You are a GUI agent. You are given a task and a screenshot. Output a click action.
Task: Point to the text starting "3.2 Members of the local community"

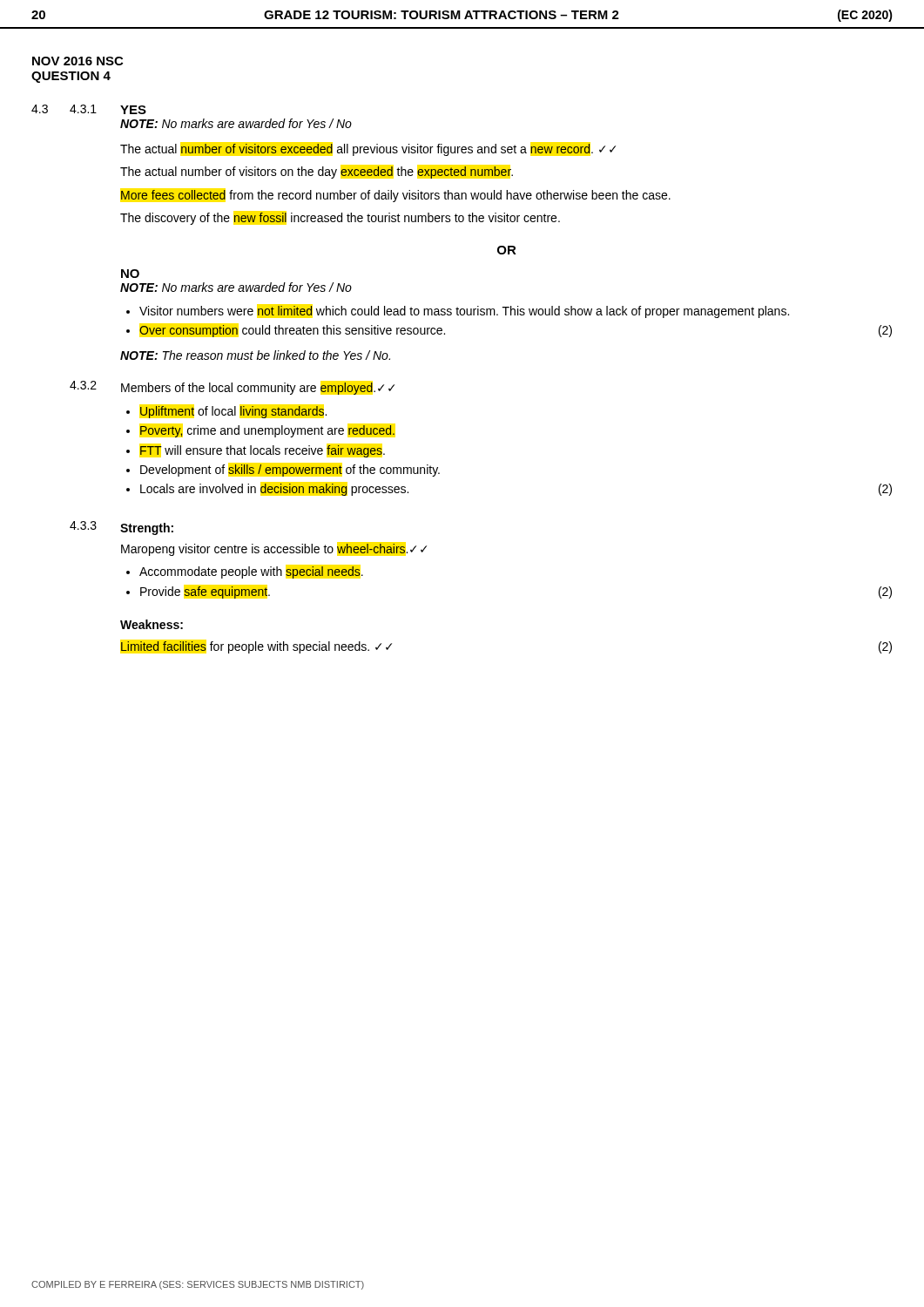click(232, 388)
